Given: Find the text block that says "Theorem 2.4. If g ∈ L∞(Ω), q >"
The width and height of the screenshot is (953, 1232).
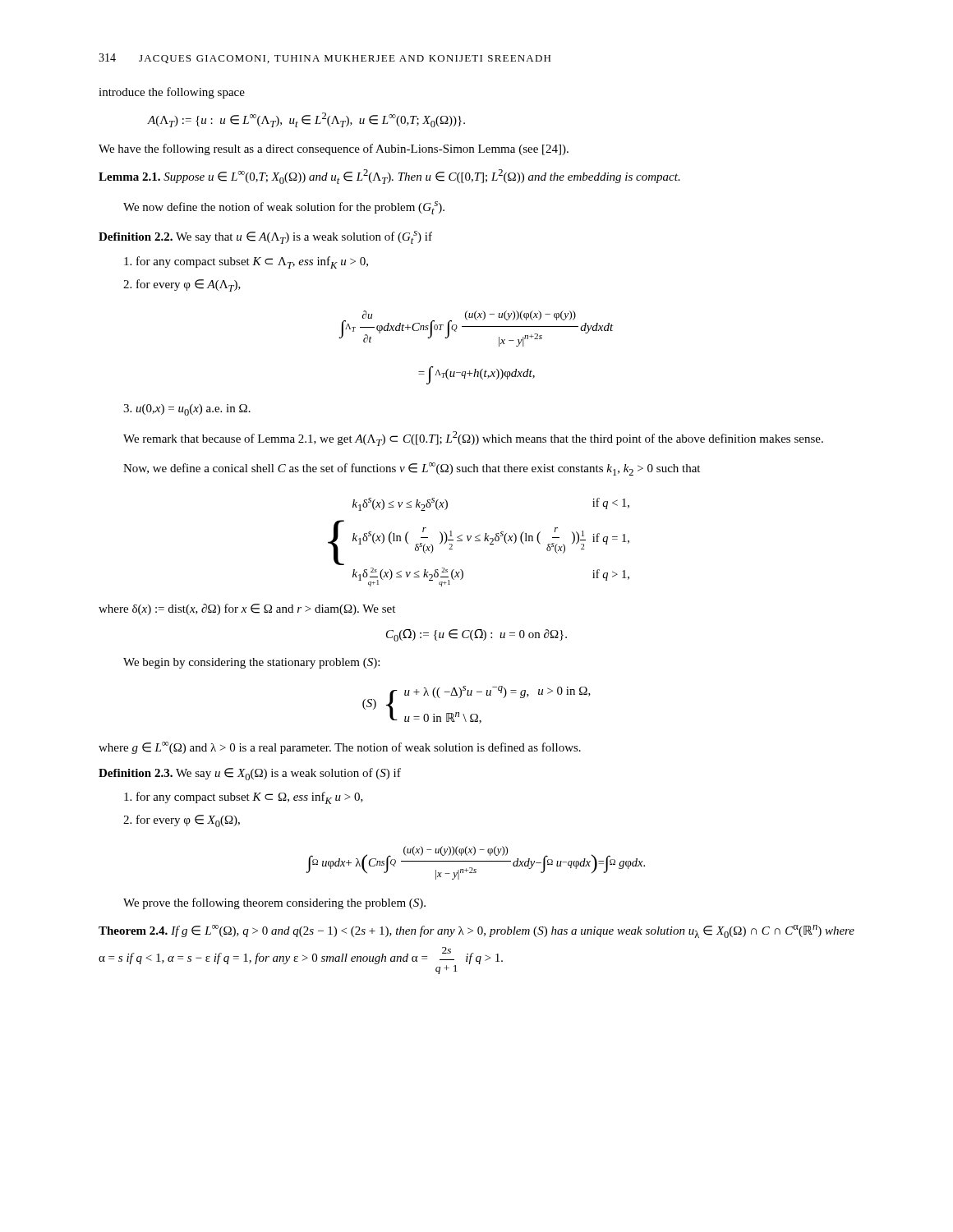Looking at the screenshot, I should (x=476, y=948).
